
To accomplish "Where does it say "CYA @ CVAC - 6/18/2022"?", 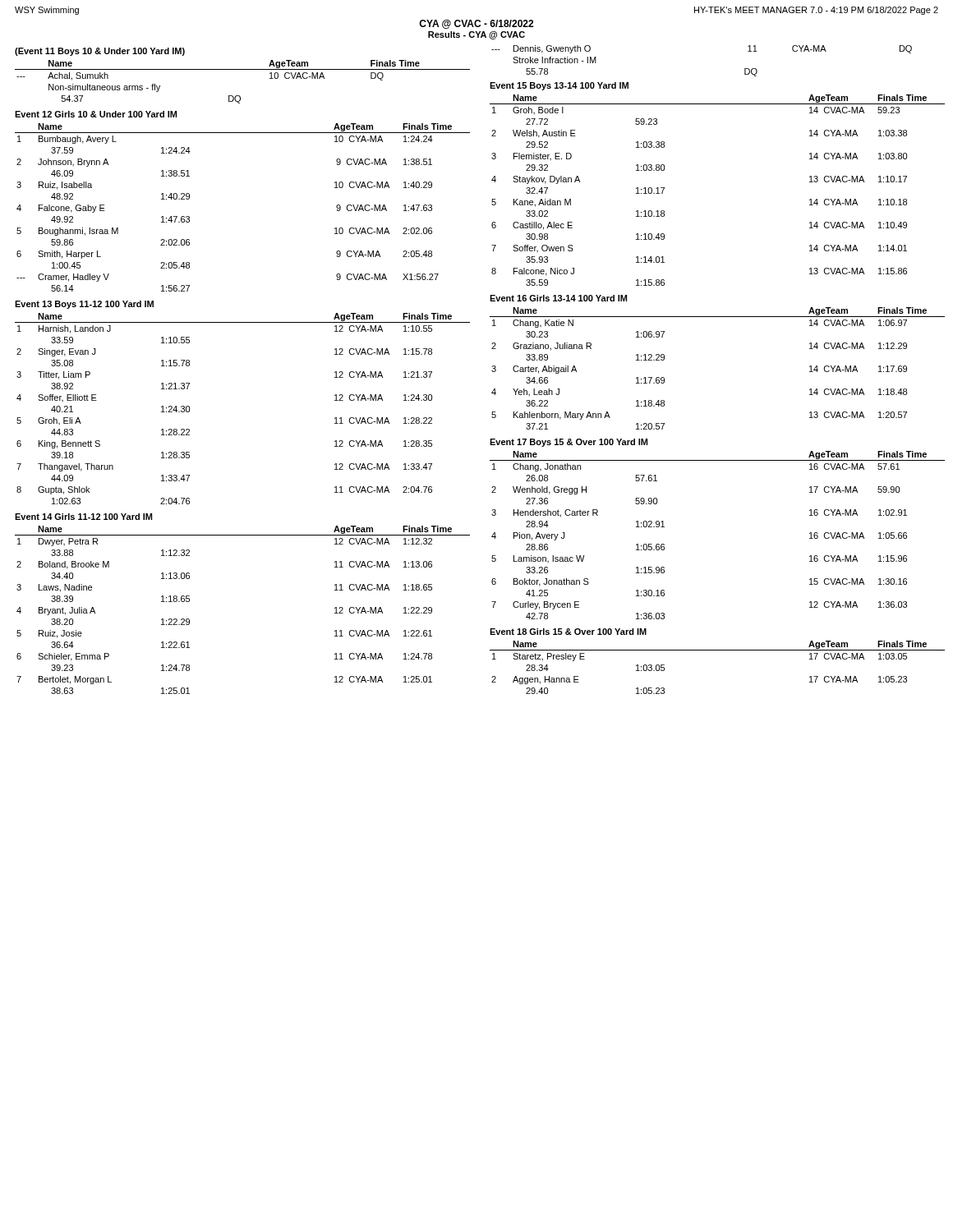I will (x=476, y=24).
